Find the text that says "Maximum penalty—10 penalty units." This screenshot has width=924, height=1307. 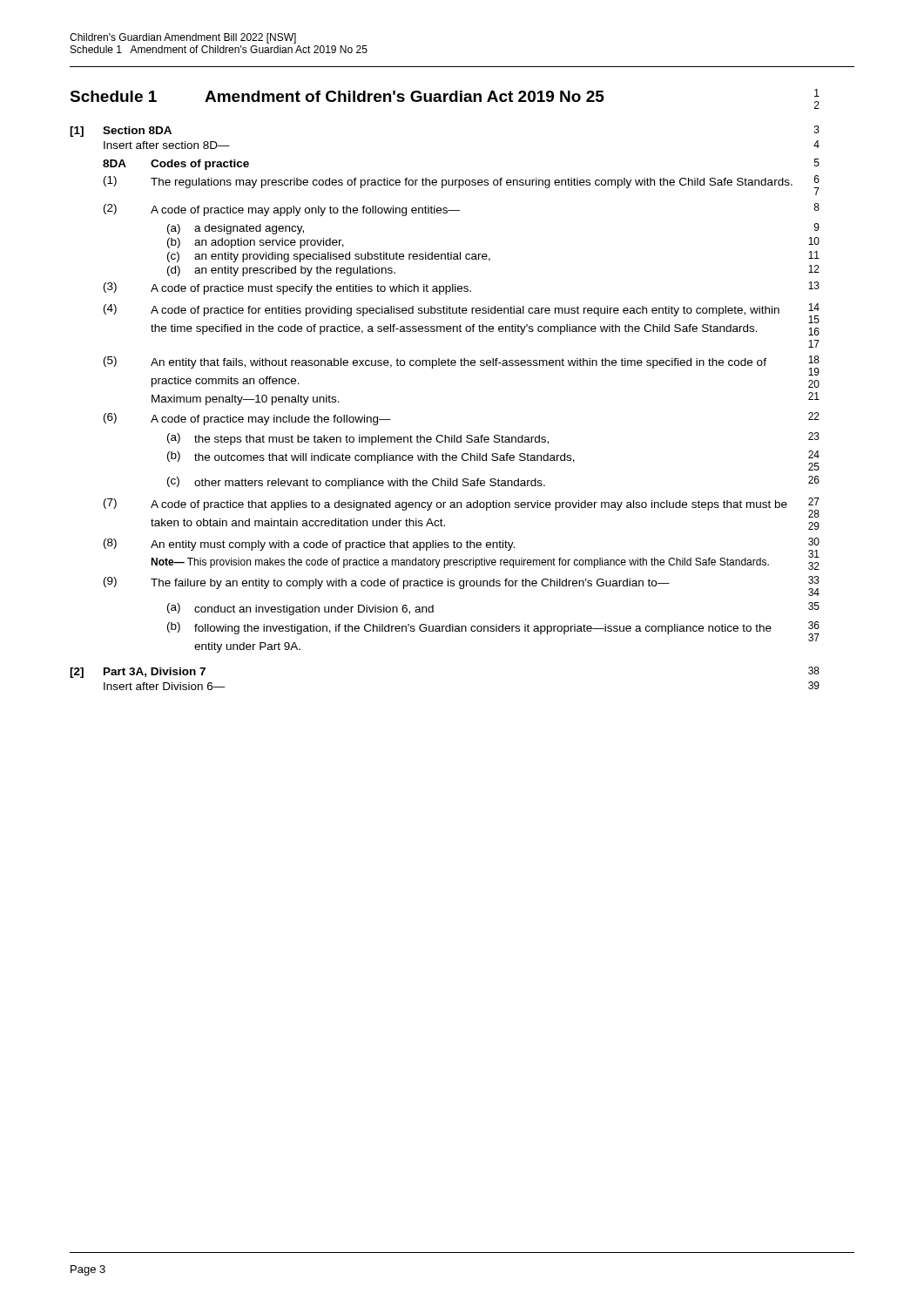(x=245, y=398)
